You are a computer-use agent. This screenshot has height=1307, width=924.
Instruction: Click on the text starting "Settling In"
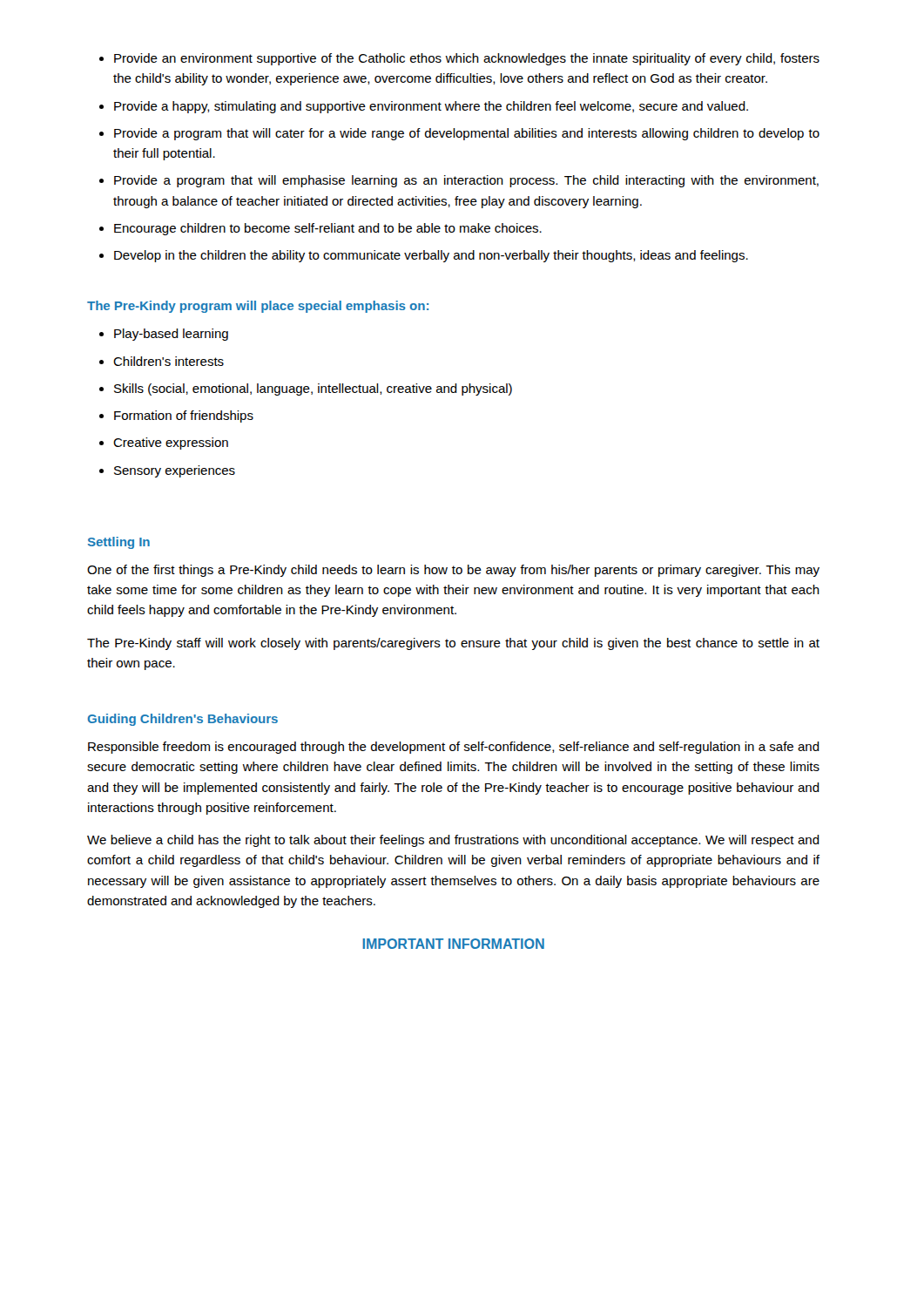(119, 541)
